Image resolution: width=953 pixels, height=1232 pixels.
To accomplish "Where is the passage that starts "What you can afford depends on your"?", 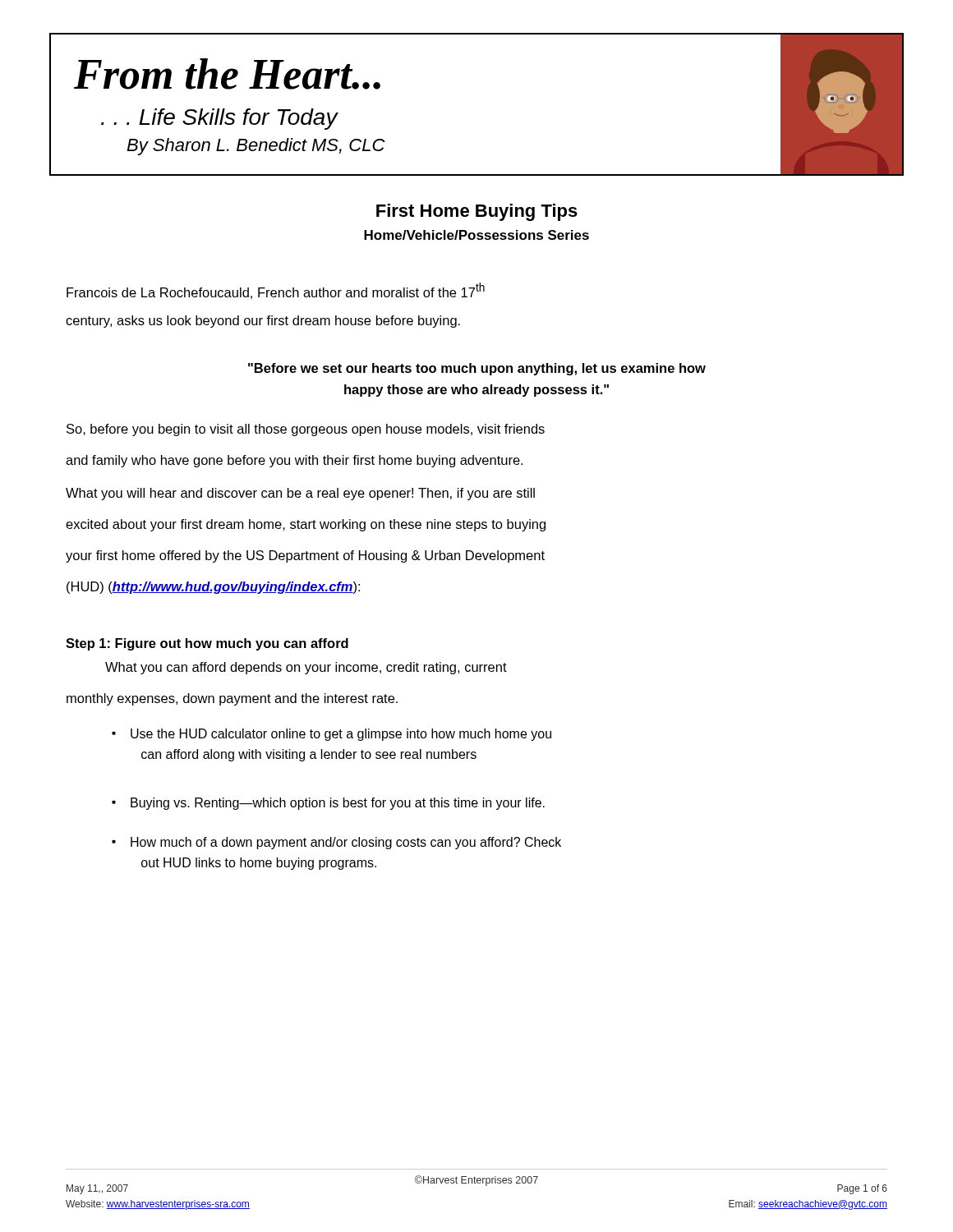I will [x=476, y=668].
